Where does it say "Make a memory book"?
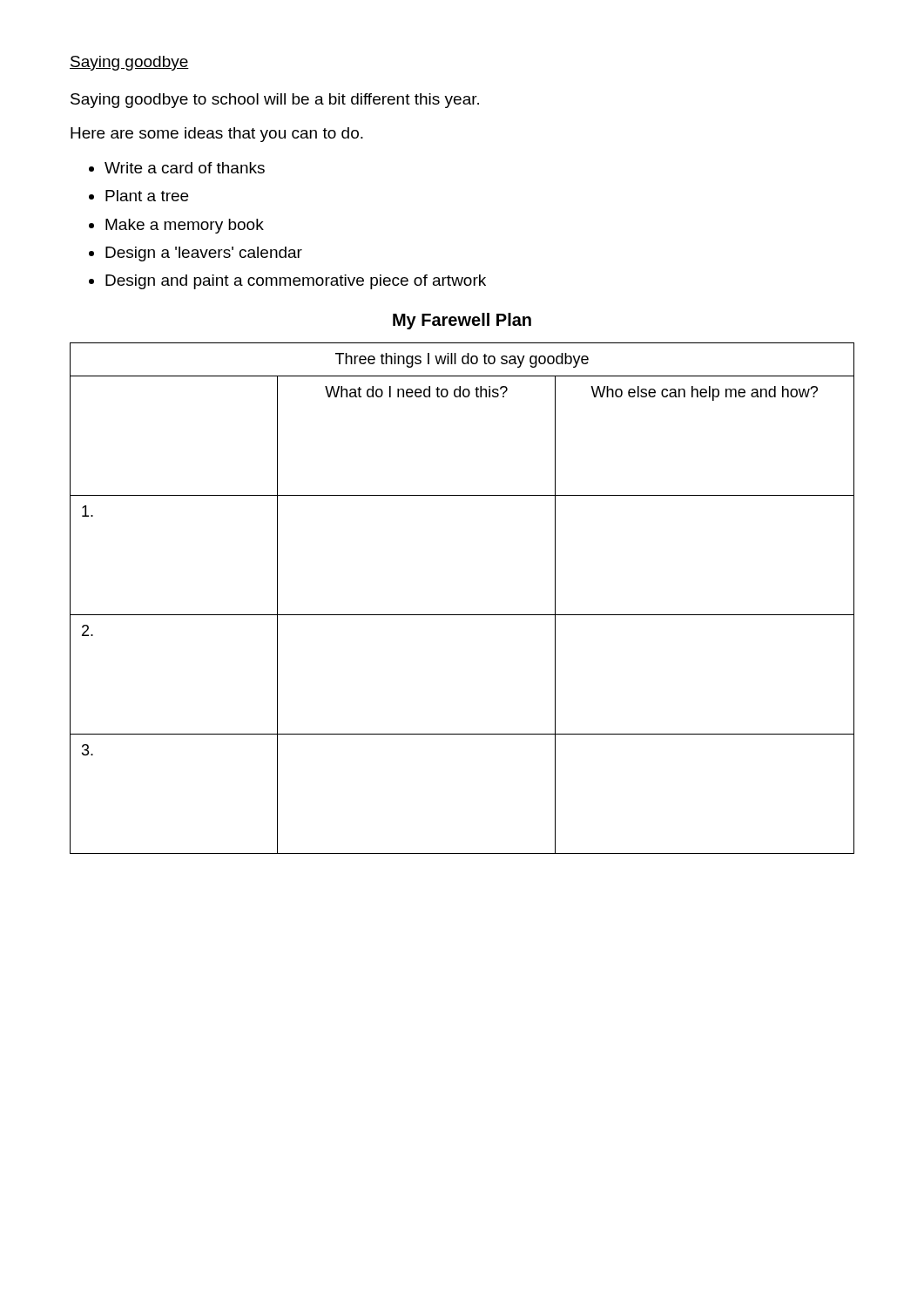Viewport: 924px width, 1307px height. (x=184, y=224)
